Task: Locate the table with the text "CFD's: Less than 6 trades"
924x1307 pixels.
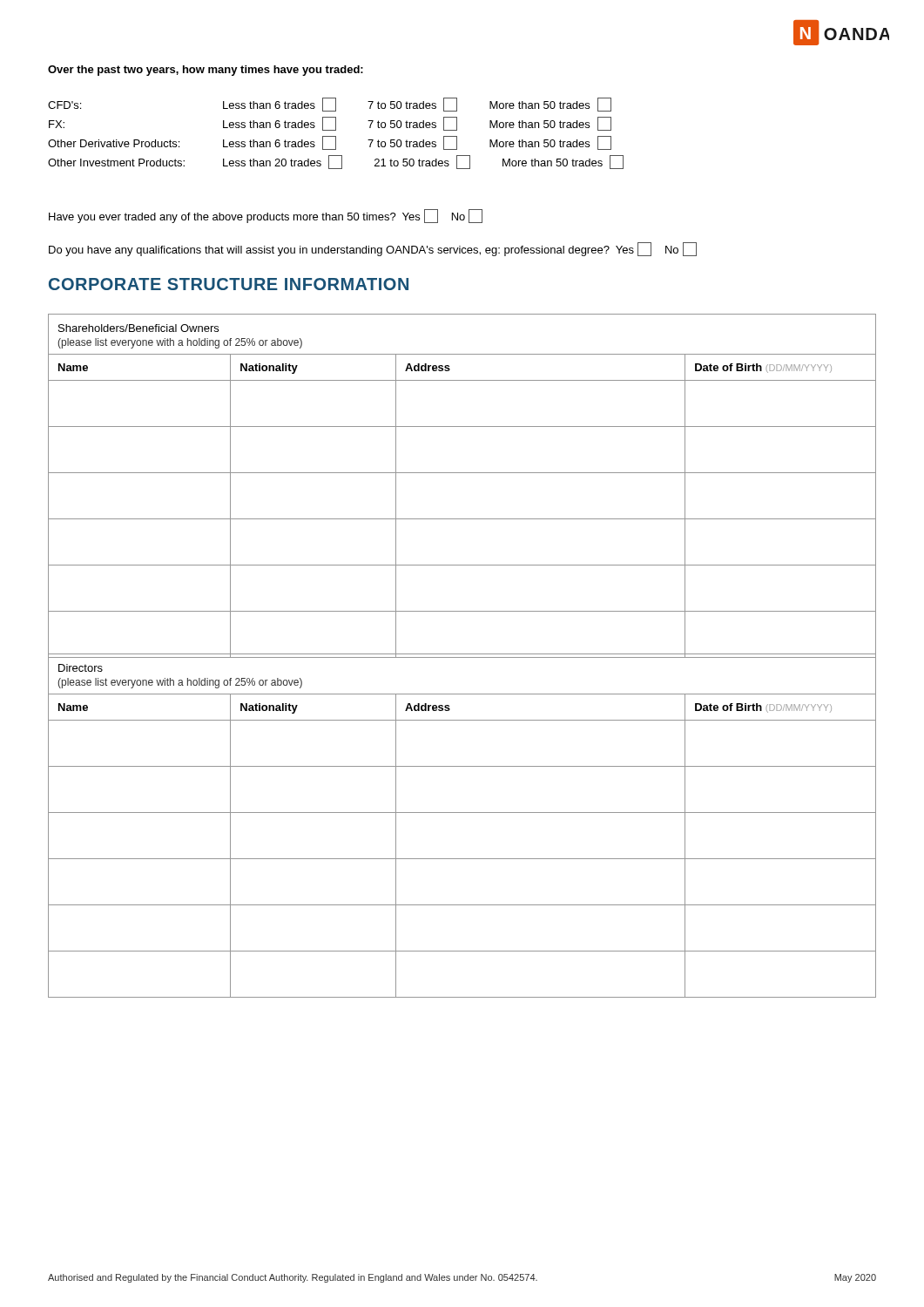Action: [462, 132]
